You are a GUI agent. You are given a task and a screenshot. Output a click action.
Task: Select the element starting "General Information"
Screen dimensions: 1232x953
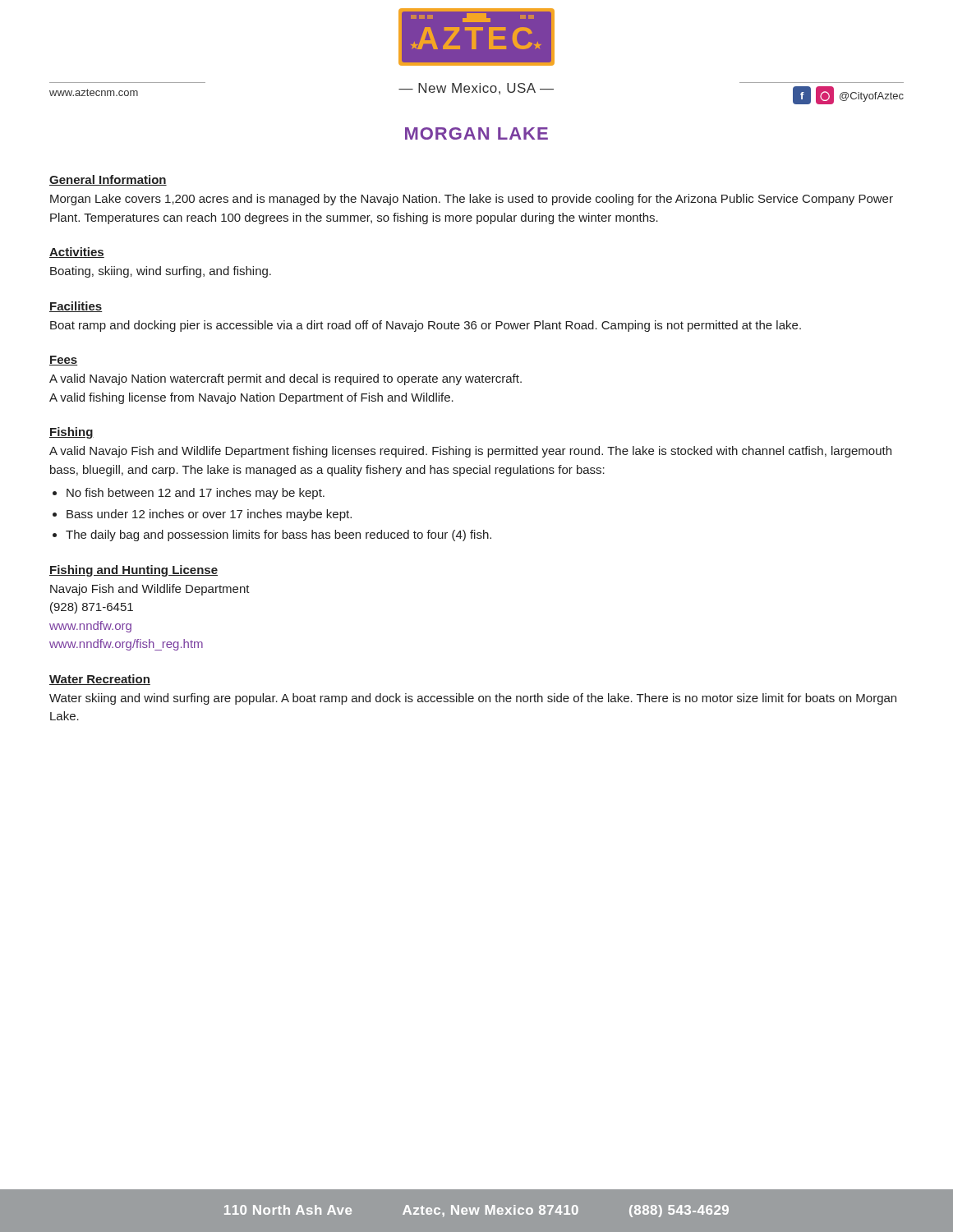coord(108,179)
